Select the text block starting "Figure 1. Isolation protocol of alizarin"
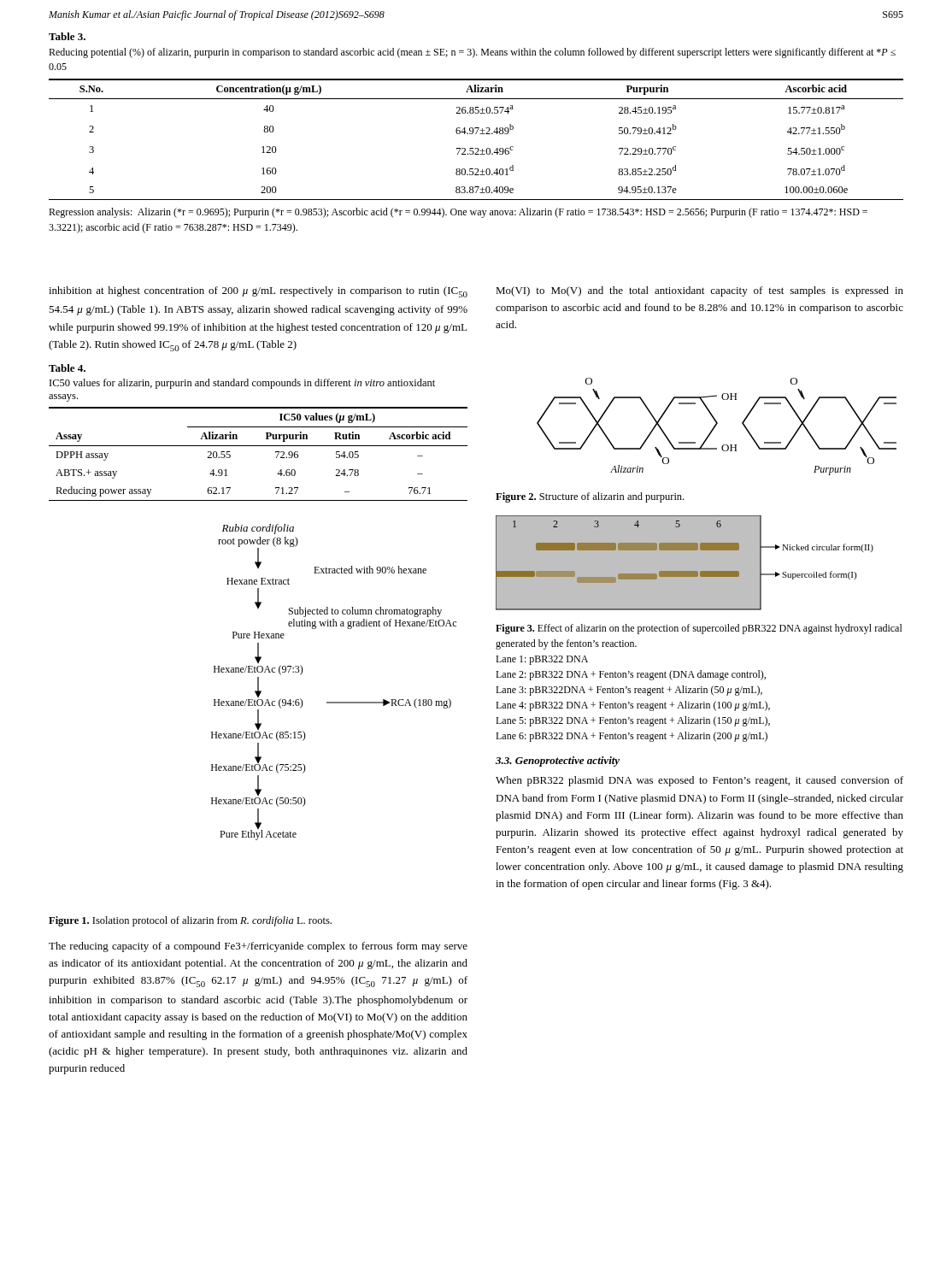Screen dimensions: 1282x952 click(x=191, y=921)
